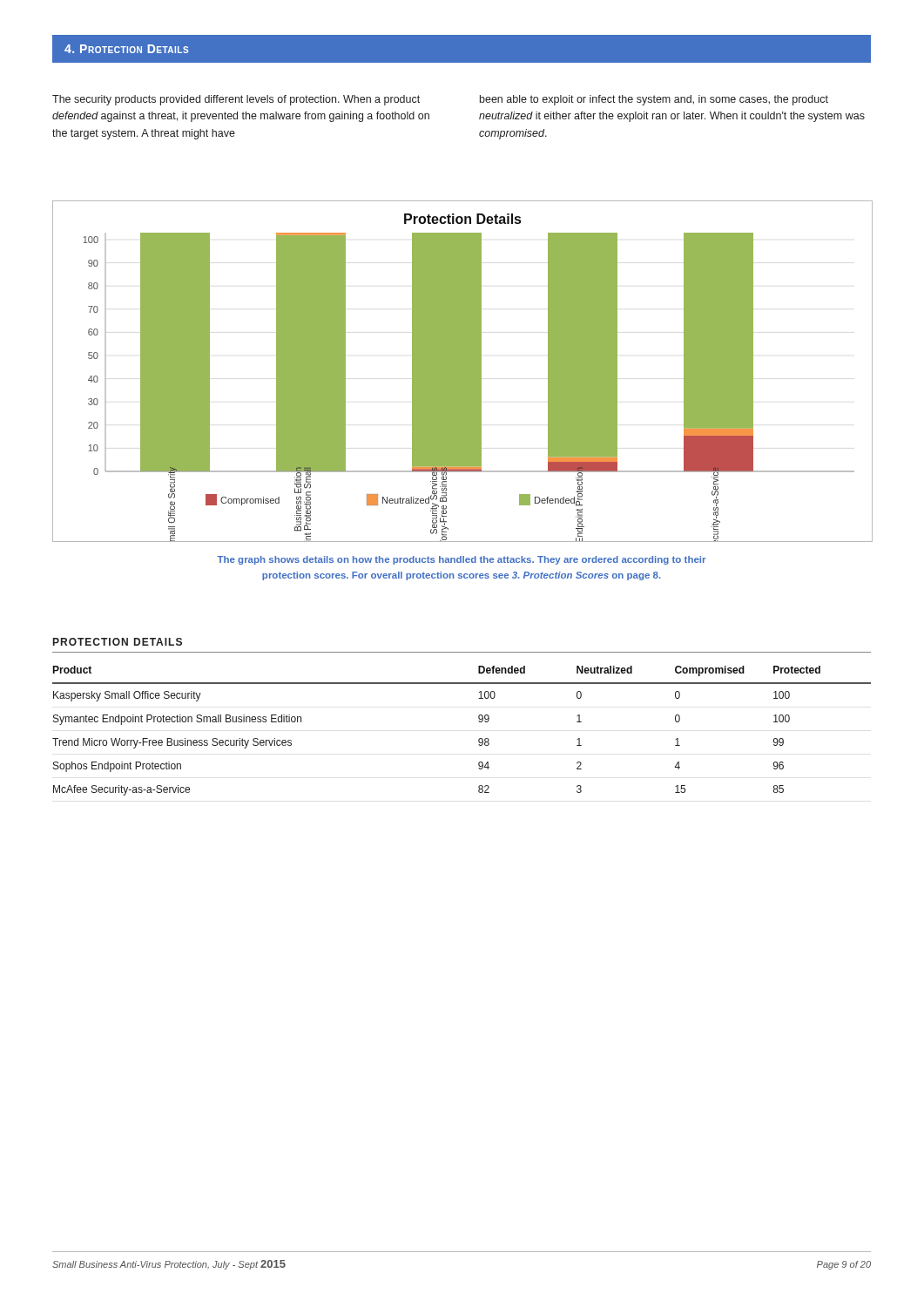Click where it says "4. Protection Details"
This screenshot has width=924, height=1307.
pos(127,49)
